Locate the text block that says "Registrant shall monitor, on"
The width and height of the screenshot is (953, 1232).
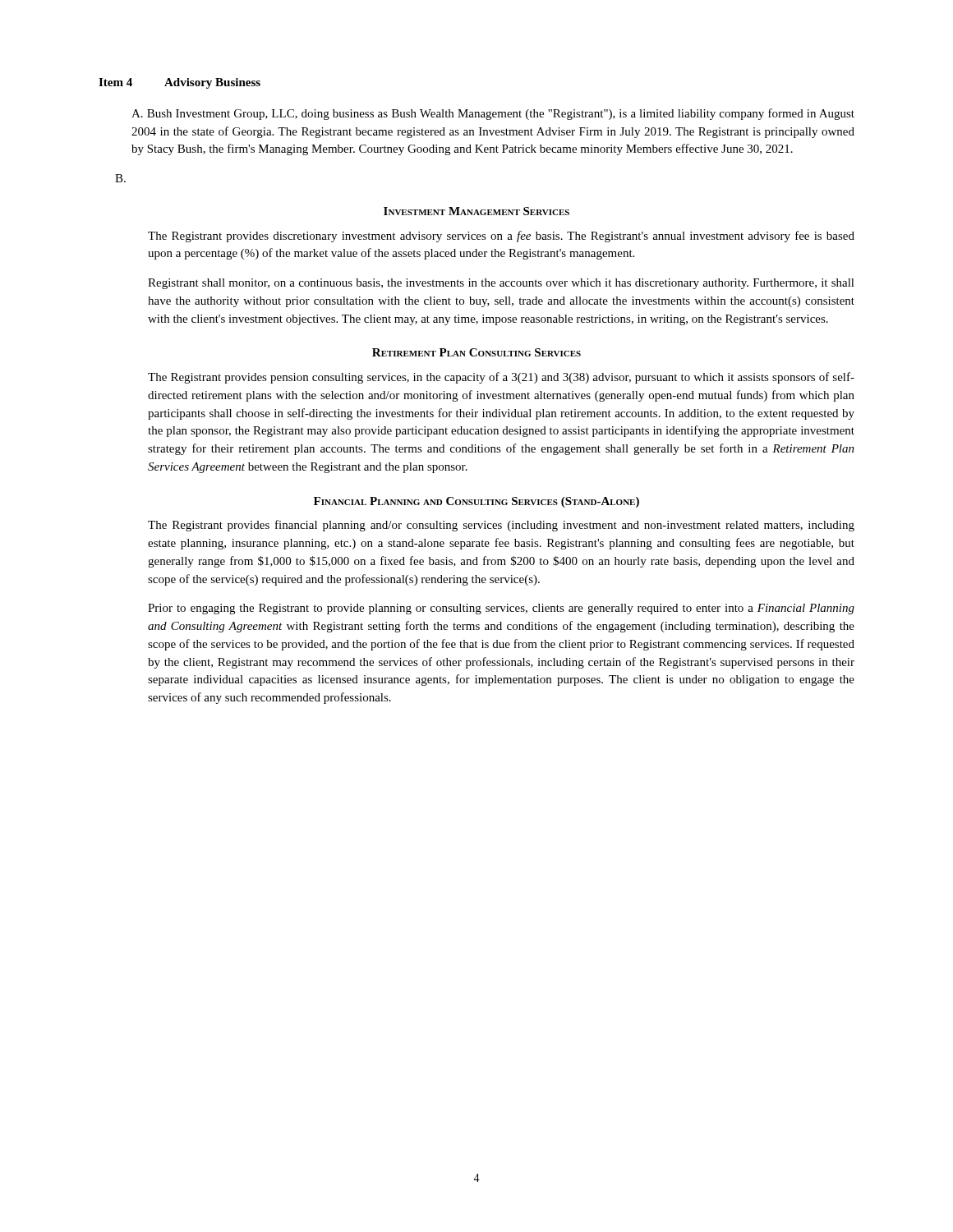501,300
